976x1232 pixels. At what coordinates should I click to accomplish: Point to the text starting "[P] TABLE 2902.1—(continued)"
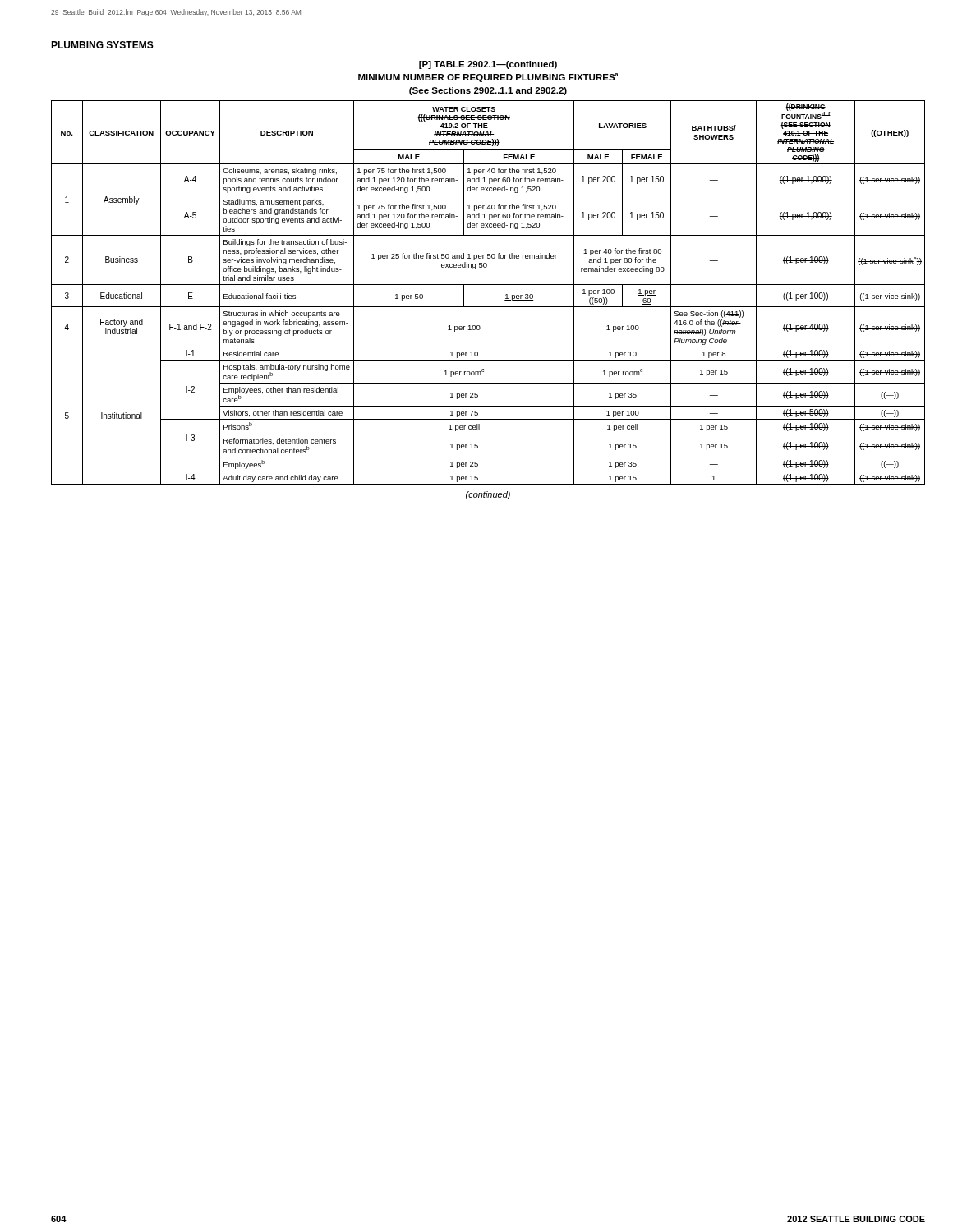click(x=488, y=77)
